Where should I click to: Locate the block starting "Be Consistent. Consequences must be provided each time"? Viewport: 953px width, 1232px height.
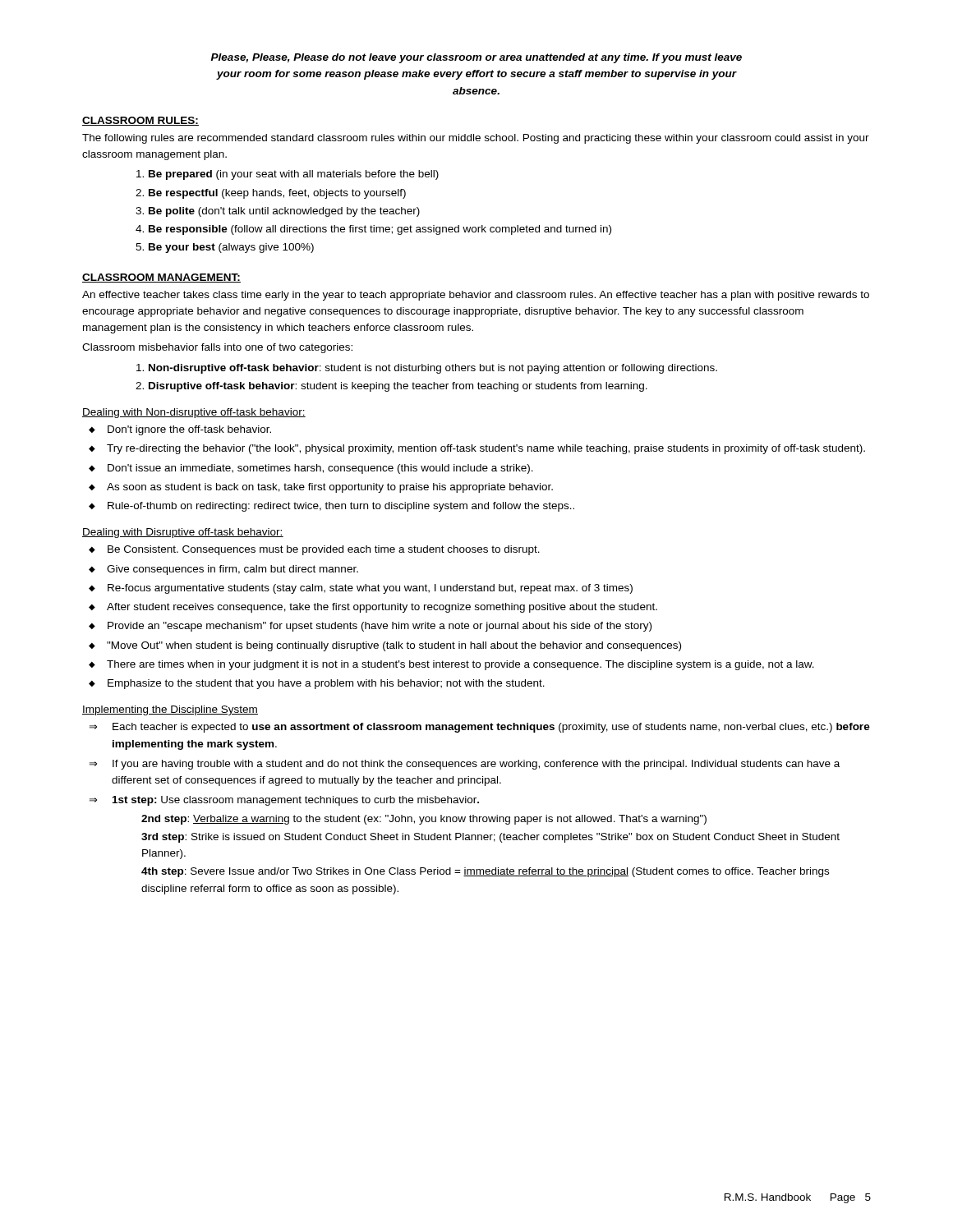click(324, 549)
